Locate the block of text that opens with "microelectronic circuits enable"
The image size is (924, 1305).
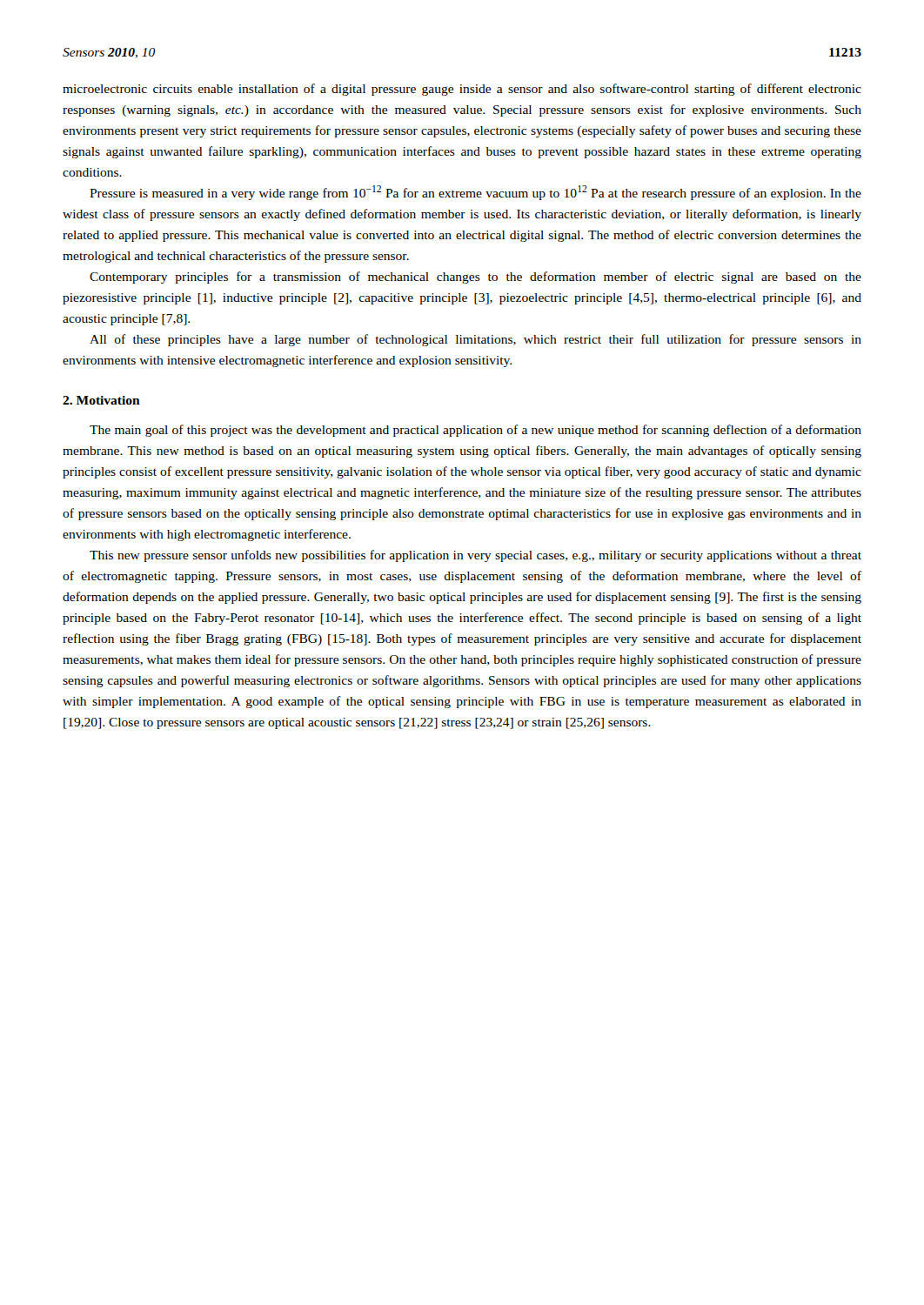(462, 130)
